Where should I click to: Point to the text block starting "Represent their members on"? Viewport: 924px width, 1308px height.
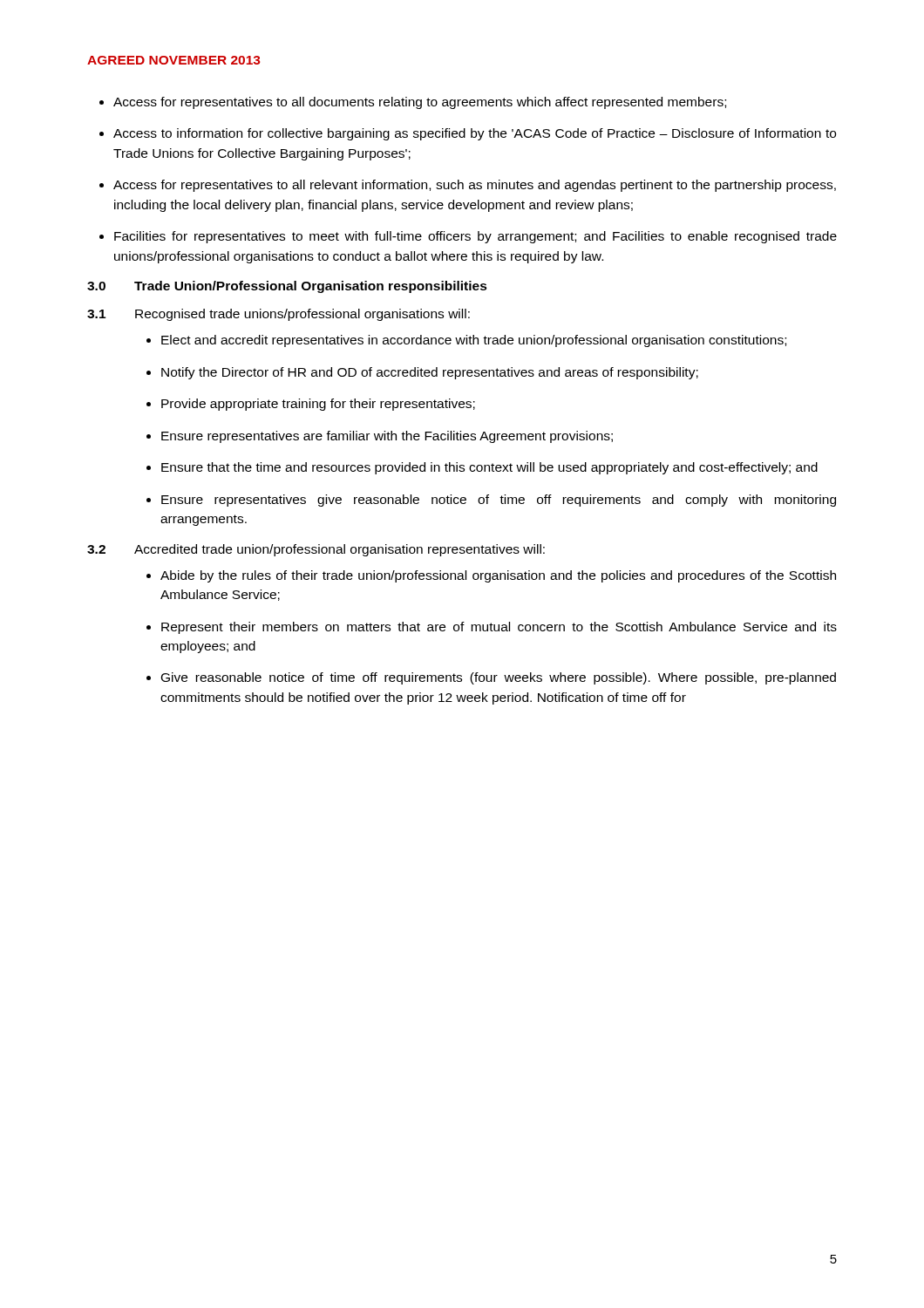coord(499,636)
